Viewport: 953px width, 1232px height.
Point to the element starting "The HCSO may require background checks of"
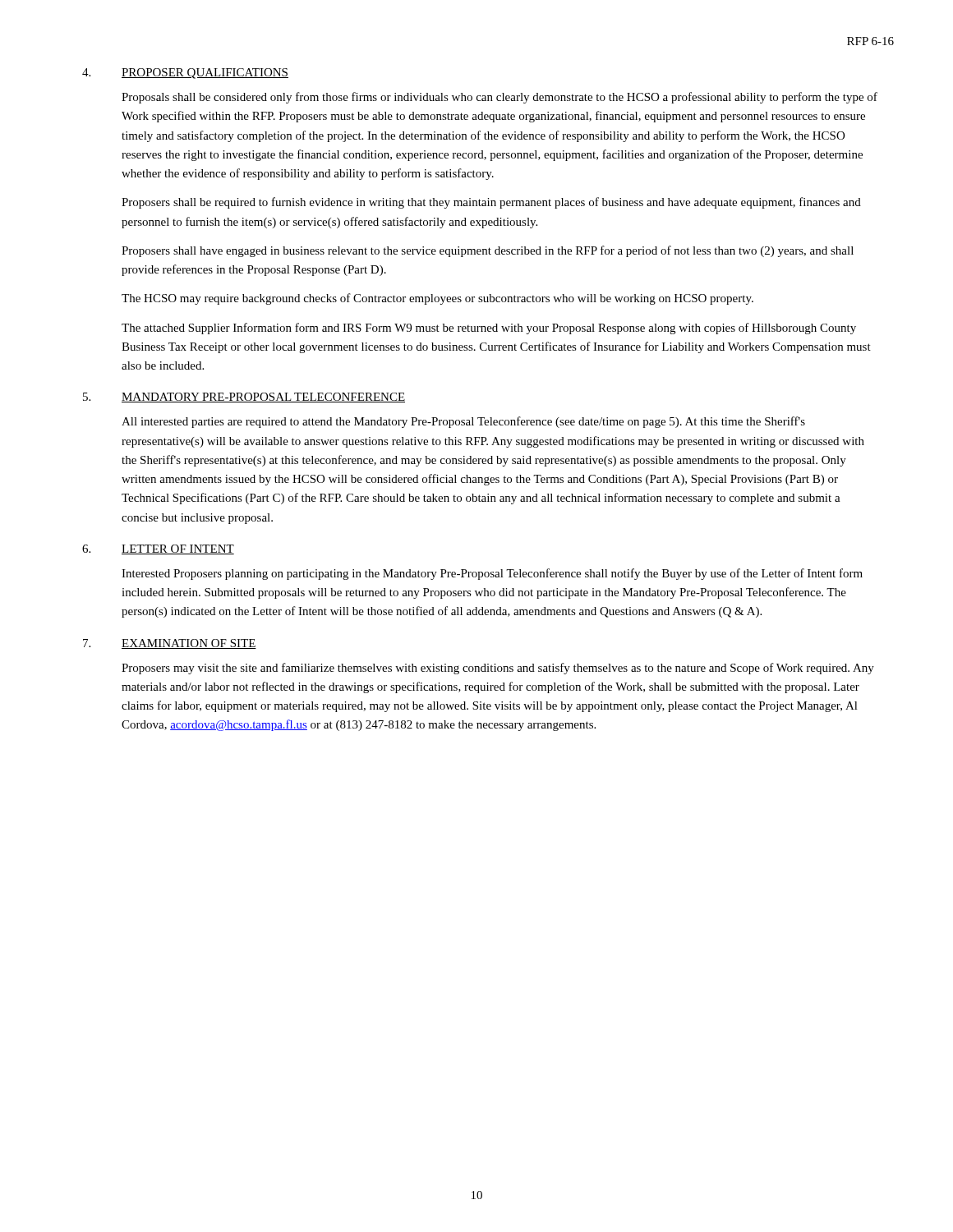438,298
